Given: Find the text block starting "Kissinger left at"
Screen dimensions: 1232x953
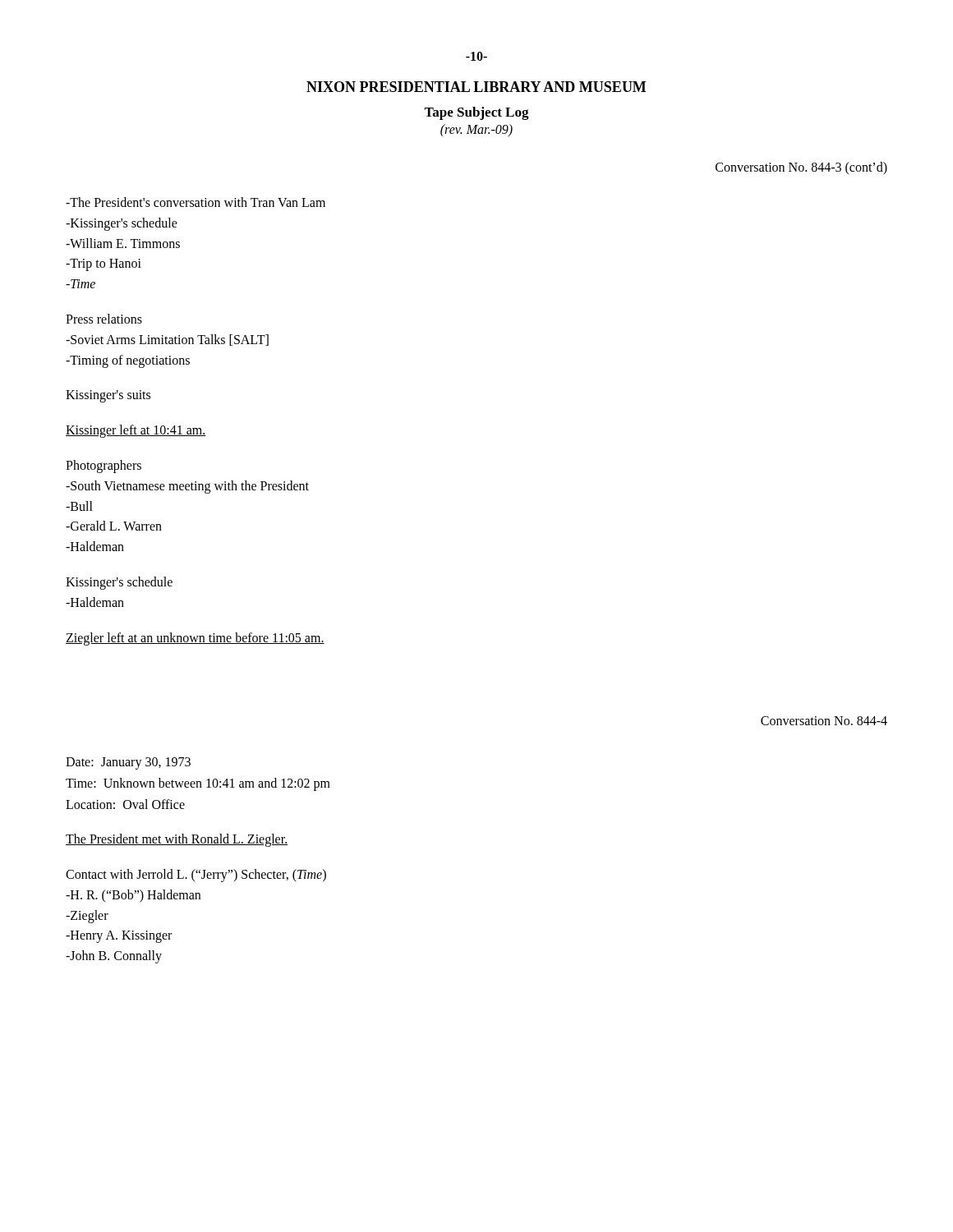Looking at the screenshot, I should pyautogui.click(x=136, y=430).
